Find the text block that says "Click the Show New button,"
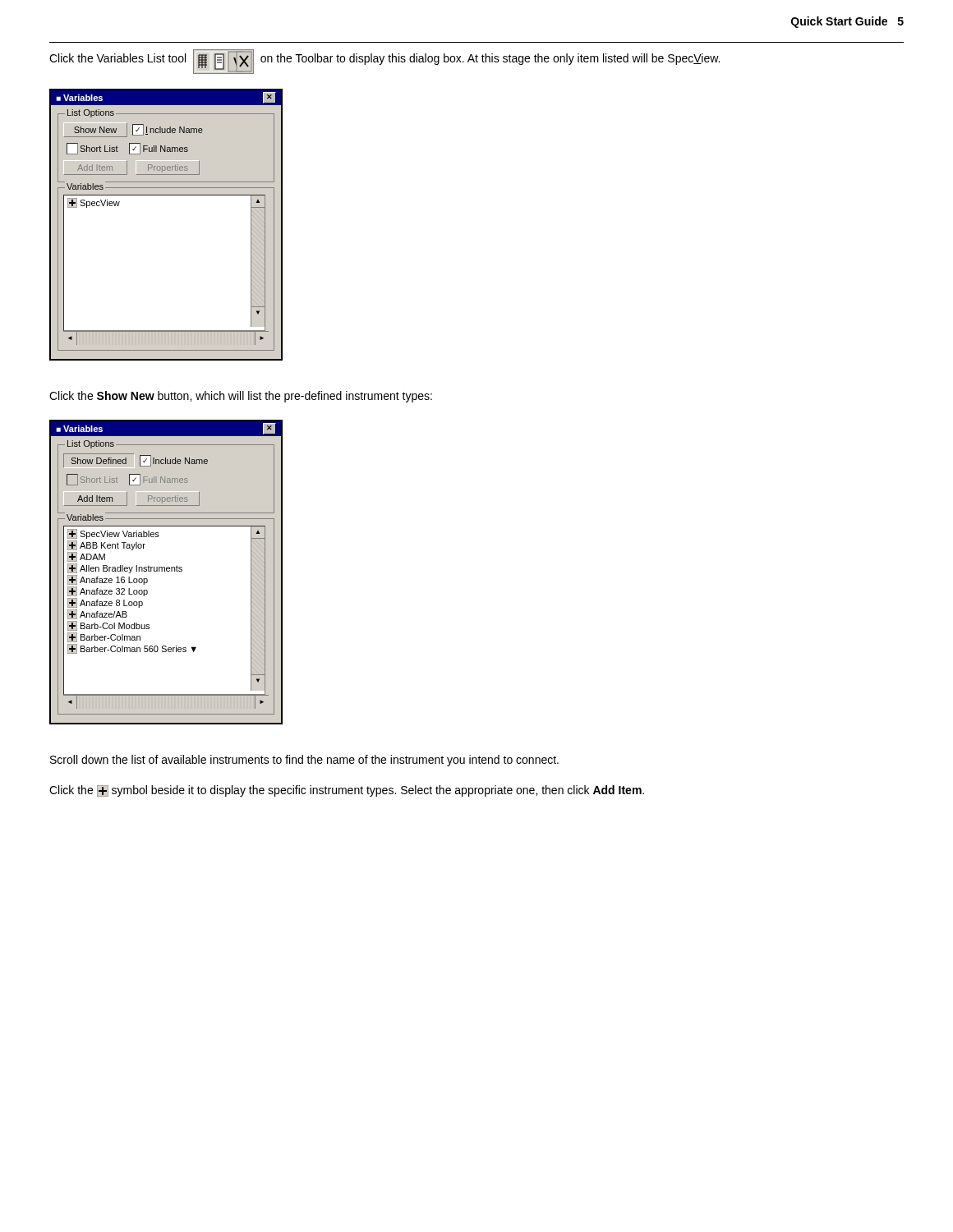 [241, 396]
